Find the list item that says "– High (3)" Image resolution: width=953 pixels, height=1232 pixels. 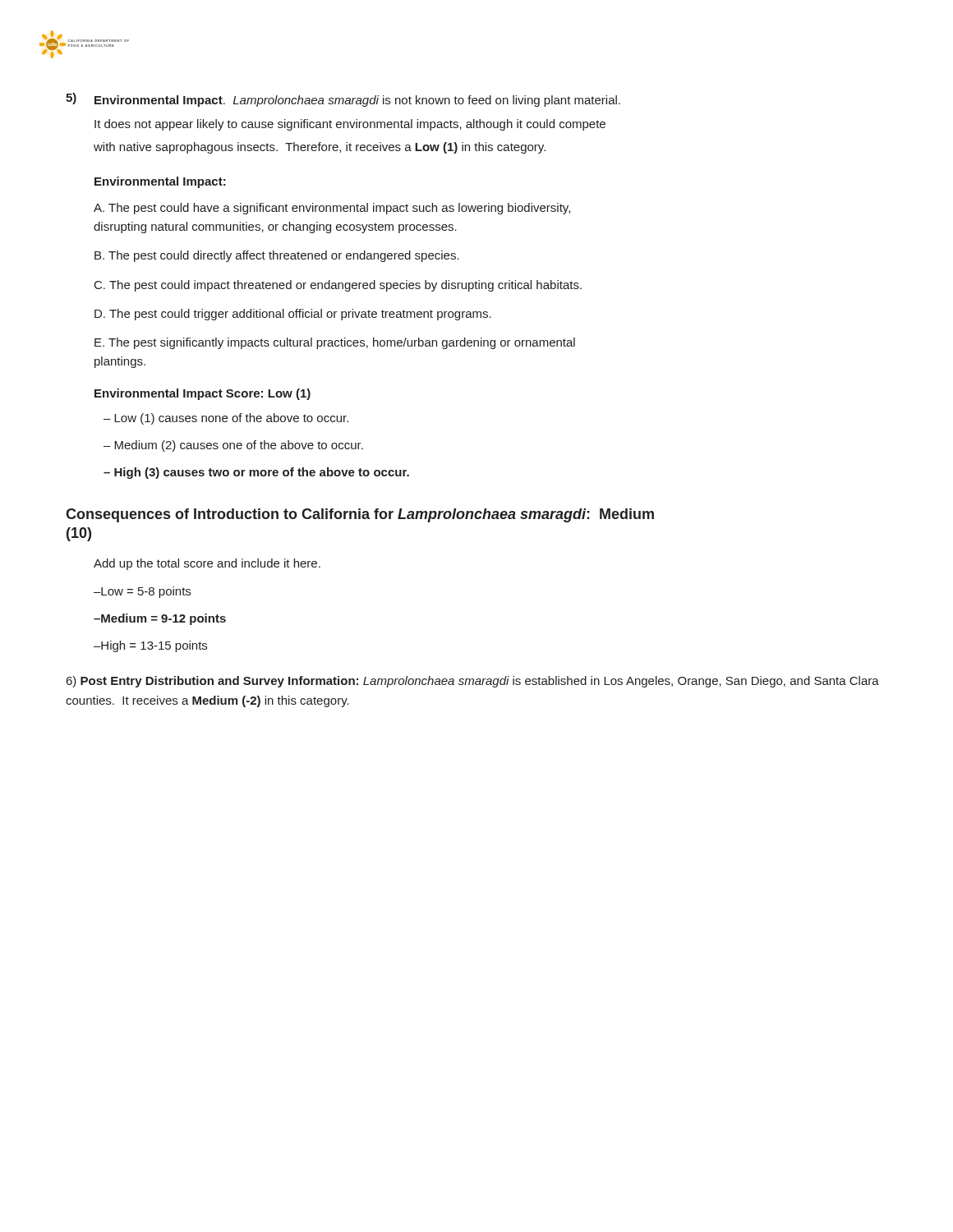click(257, 472)
